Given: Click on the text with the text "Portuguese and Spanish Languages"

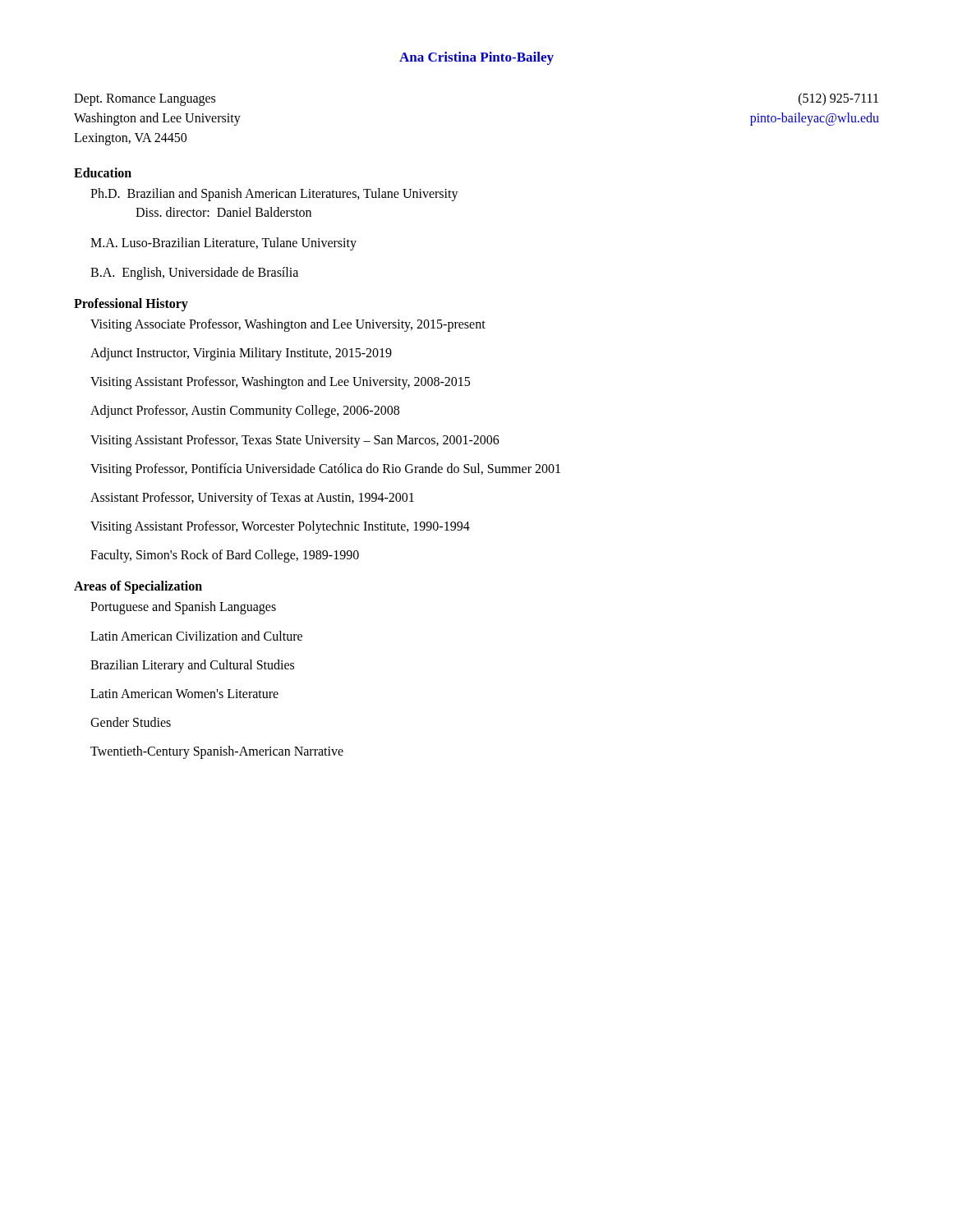Looking at the screenshot, I should [183, 607].
